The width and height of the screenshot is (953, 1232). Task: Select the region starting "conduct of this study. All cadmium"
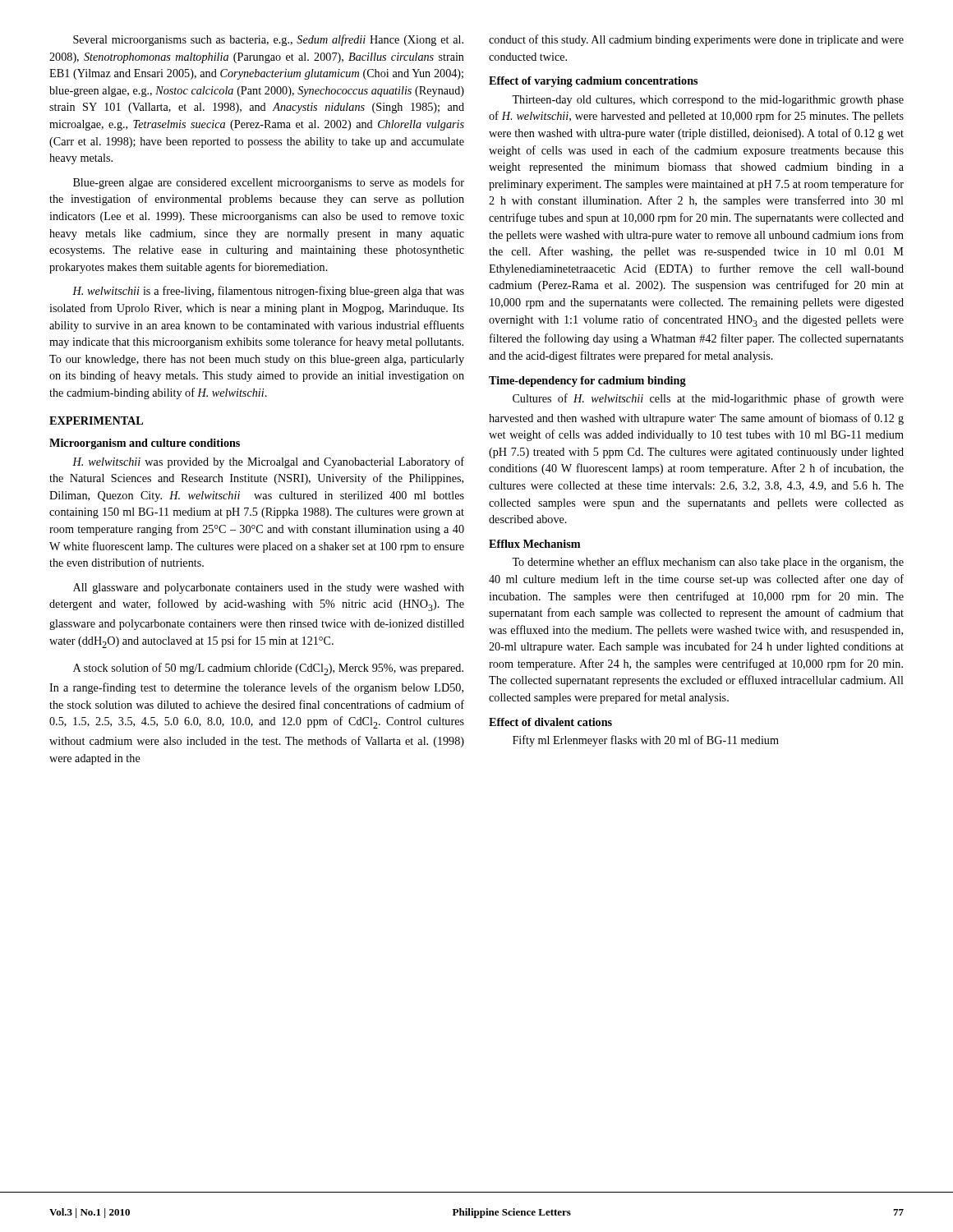(x=696, y=48)
